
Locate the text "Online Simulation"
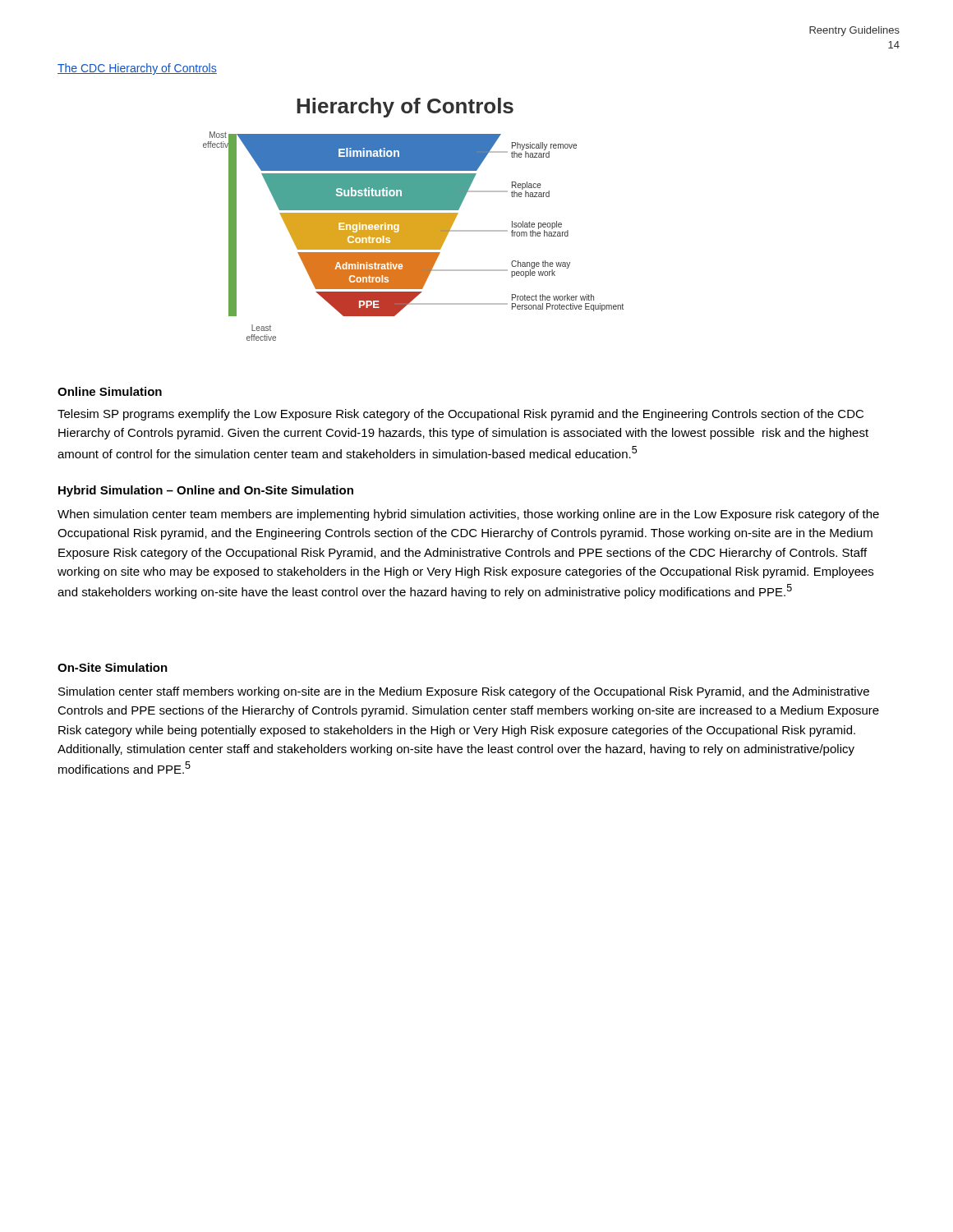(x=110, y=391)
